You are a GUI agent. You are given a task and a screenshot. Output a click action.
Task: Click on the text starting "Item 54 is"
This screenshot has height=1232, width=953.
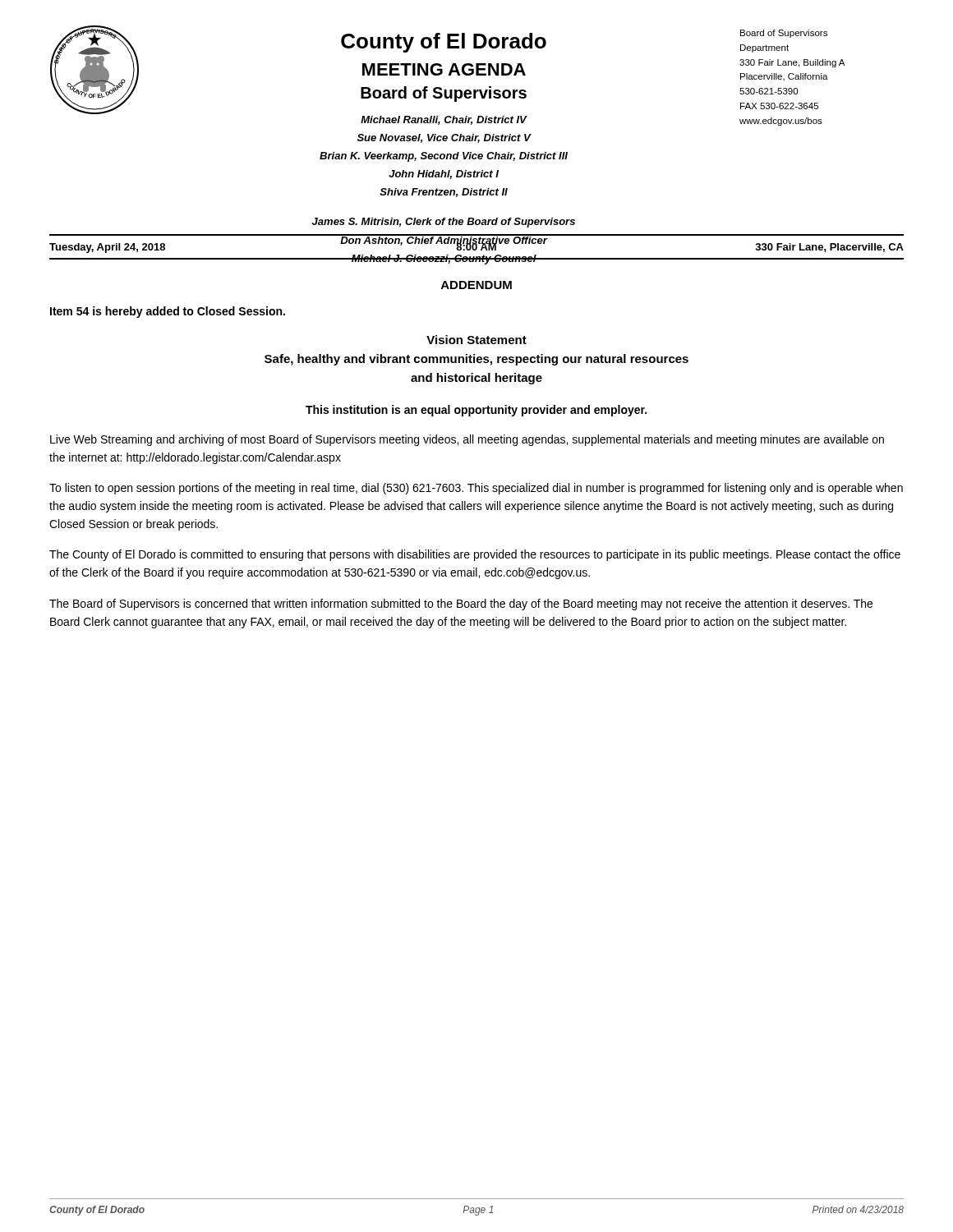168,311
